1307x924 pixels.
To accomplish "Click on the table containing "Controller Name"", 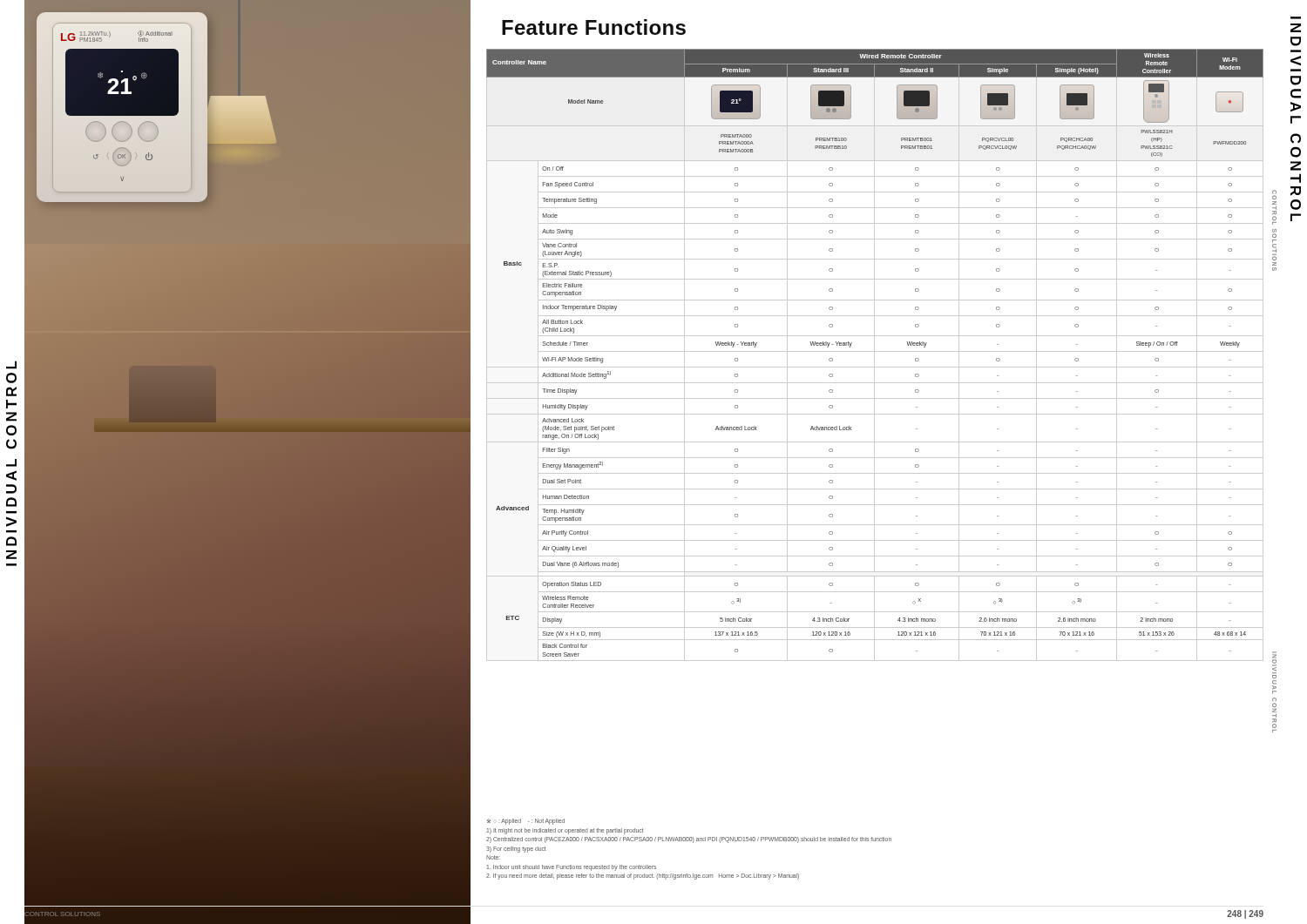I will click(x=875, y=355).
